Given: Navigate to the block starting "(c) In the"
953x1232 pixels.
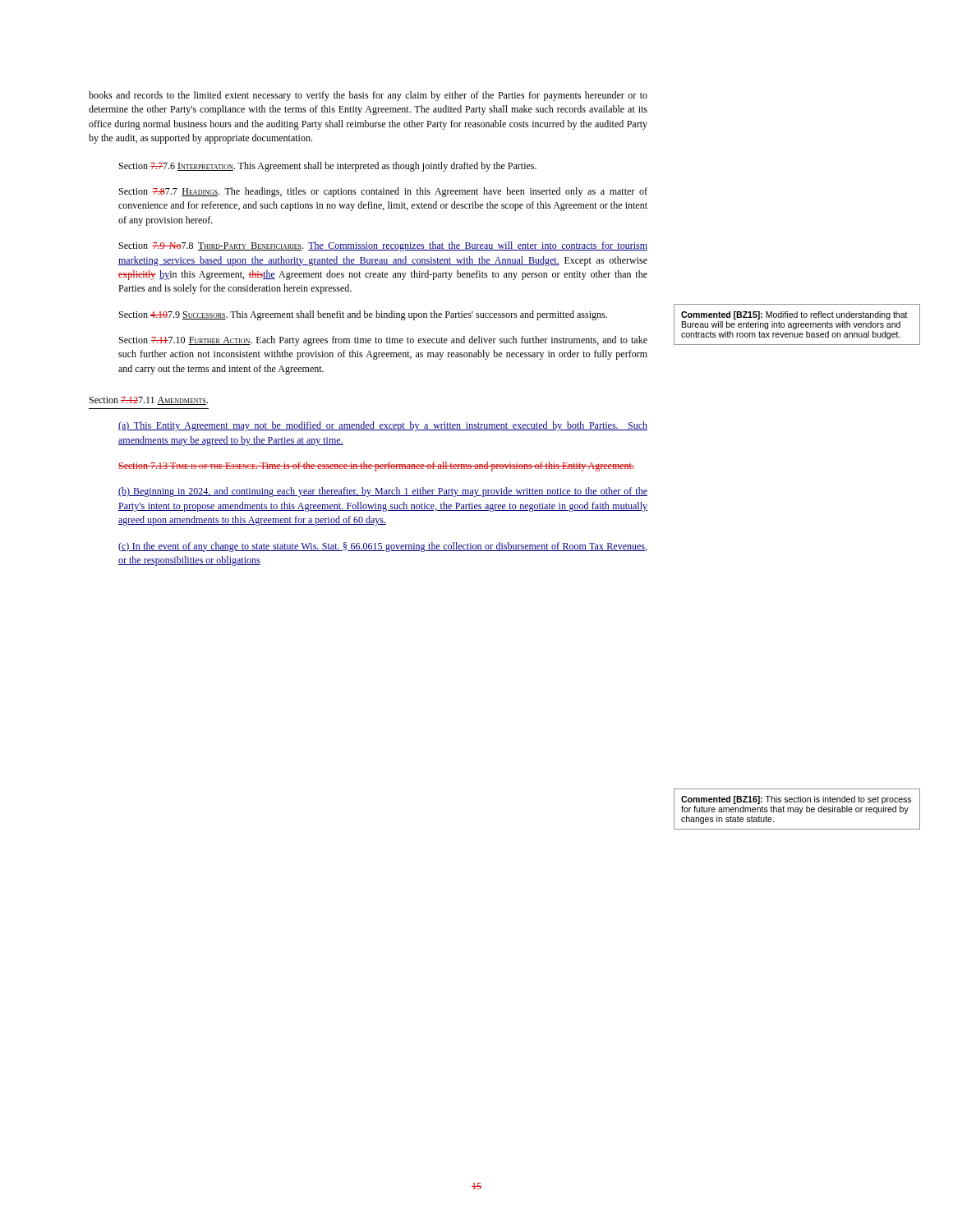Looking at the screenshot, I should [x=383, y=553].
